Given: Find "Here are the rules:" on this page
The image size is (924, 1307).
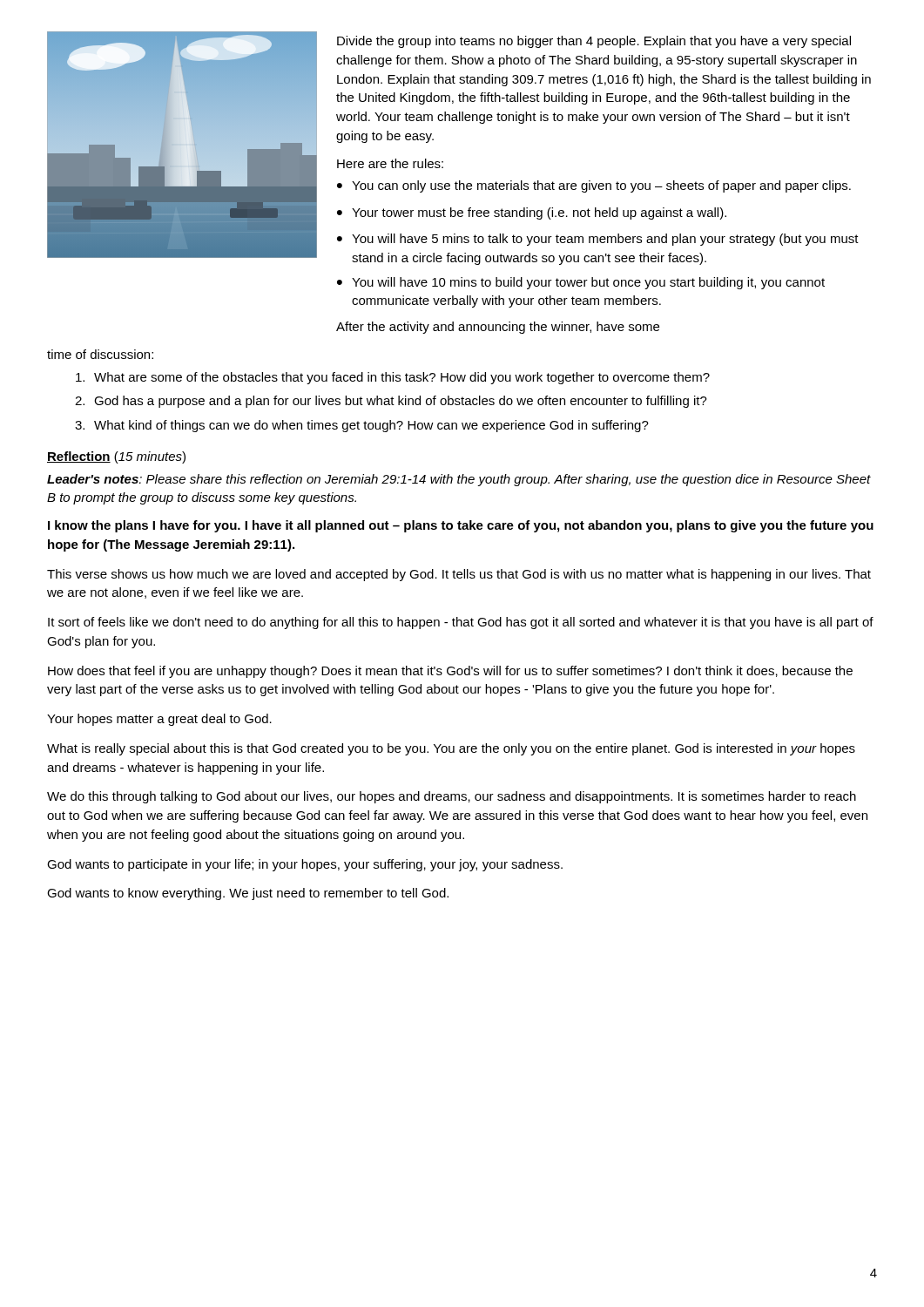Looking at the screenshot, I should coord(390,163).
